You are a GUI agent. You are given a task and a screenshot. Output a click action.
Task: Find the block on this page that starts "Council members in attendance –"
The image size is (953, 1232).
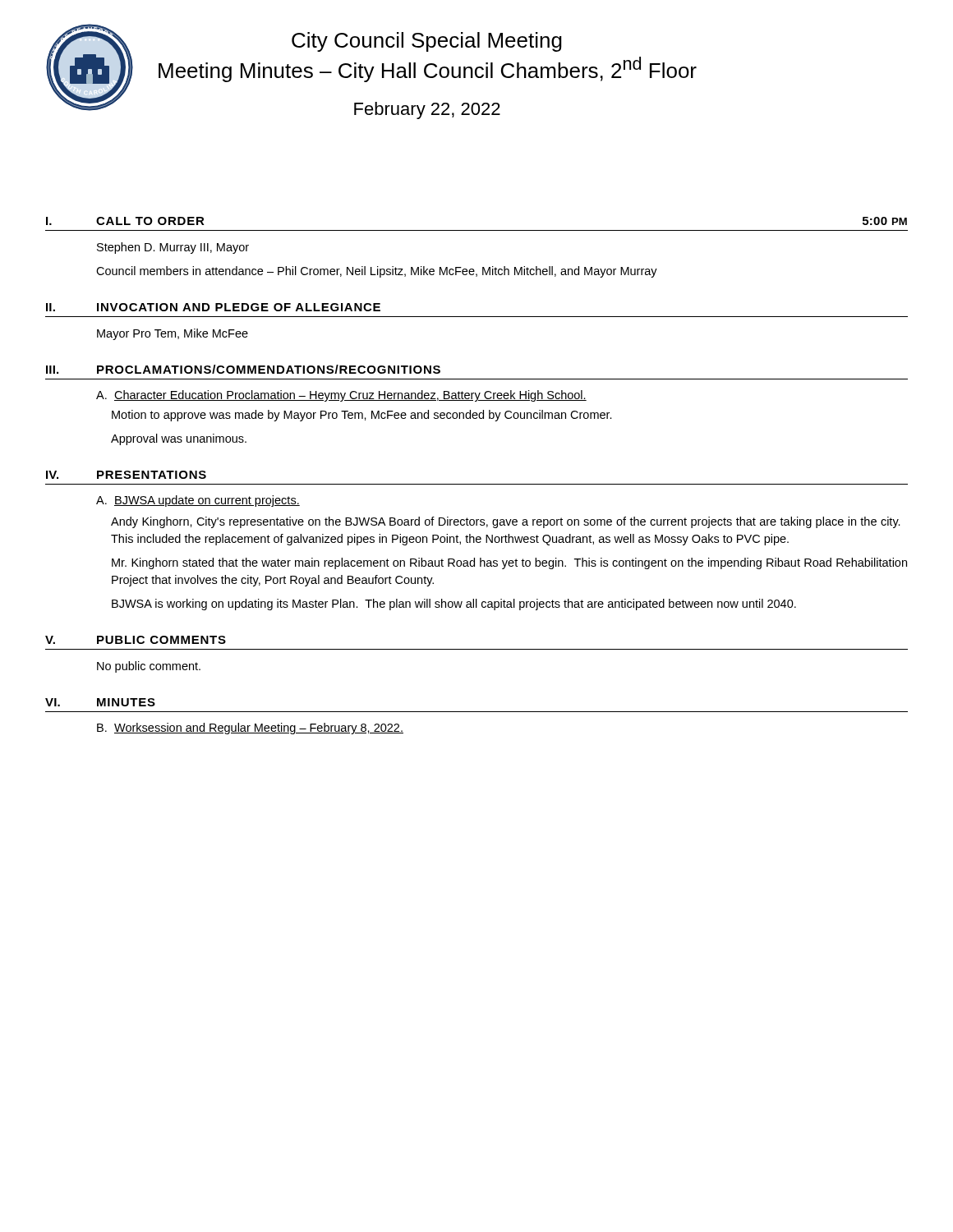coord(377,271)
